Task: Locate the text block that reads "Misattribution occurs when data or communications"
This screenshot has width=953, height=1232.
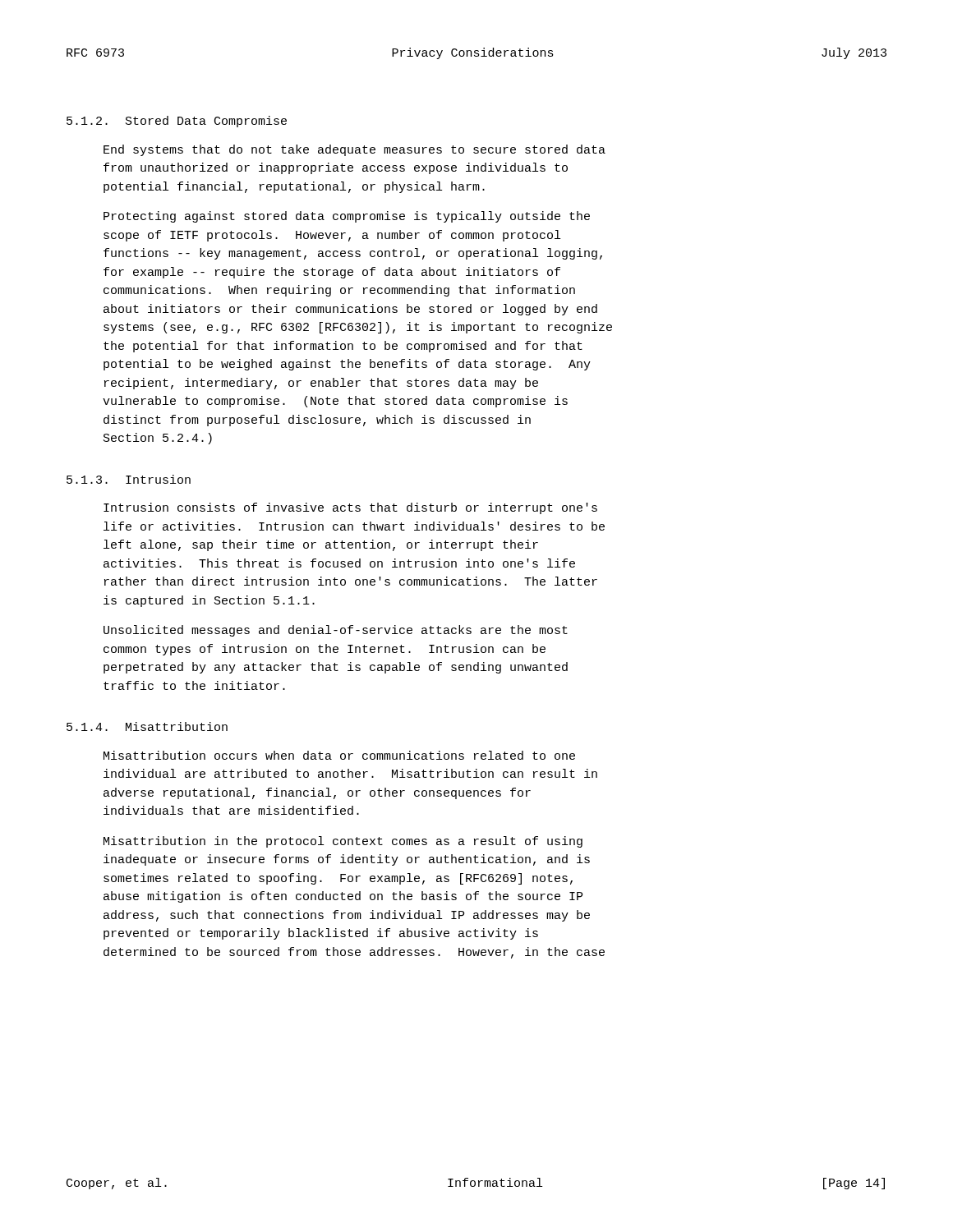Action: pos(350,784)
